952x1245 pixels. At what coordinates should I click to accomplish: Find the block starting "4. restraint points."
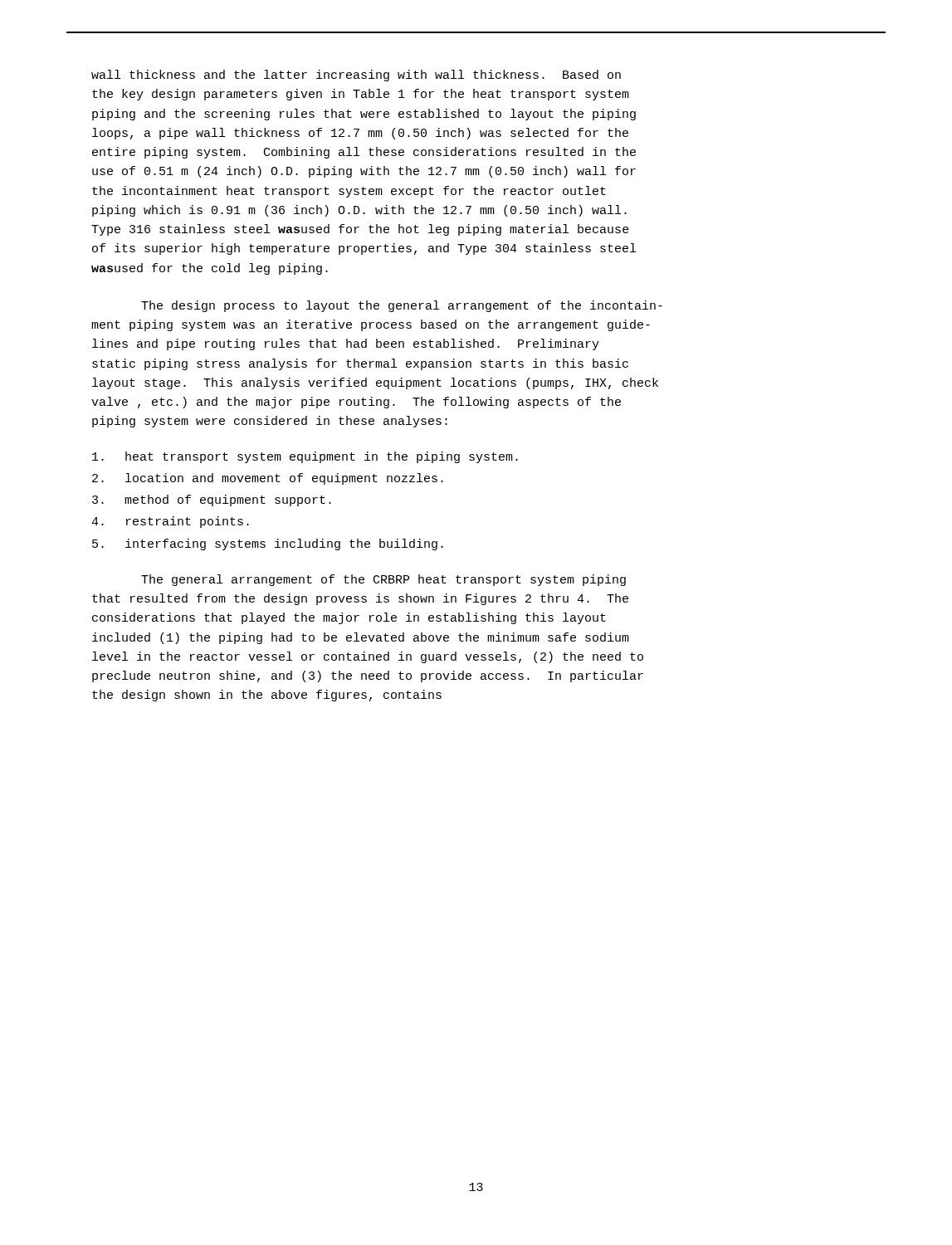170,522
